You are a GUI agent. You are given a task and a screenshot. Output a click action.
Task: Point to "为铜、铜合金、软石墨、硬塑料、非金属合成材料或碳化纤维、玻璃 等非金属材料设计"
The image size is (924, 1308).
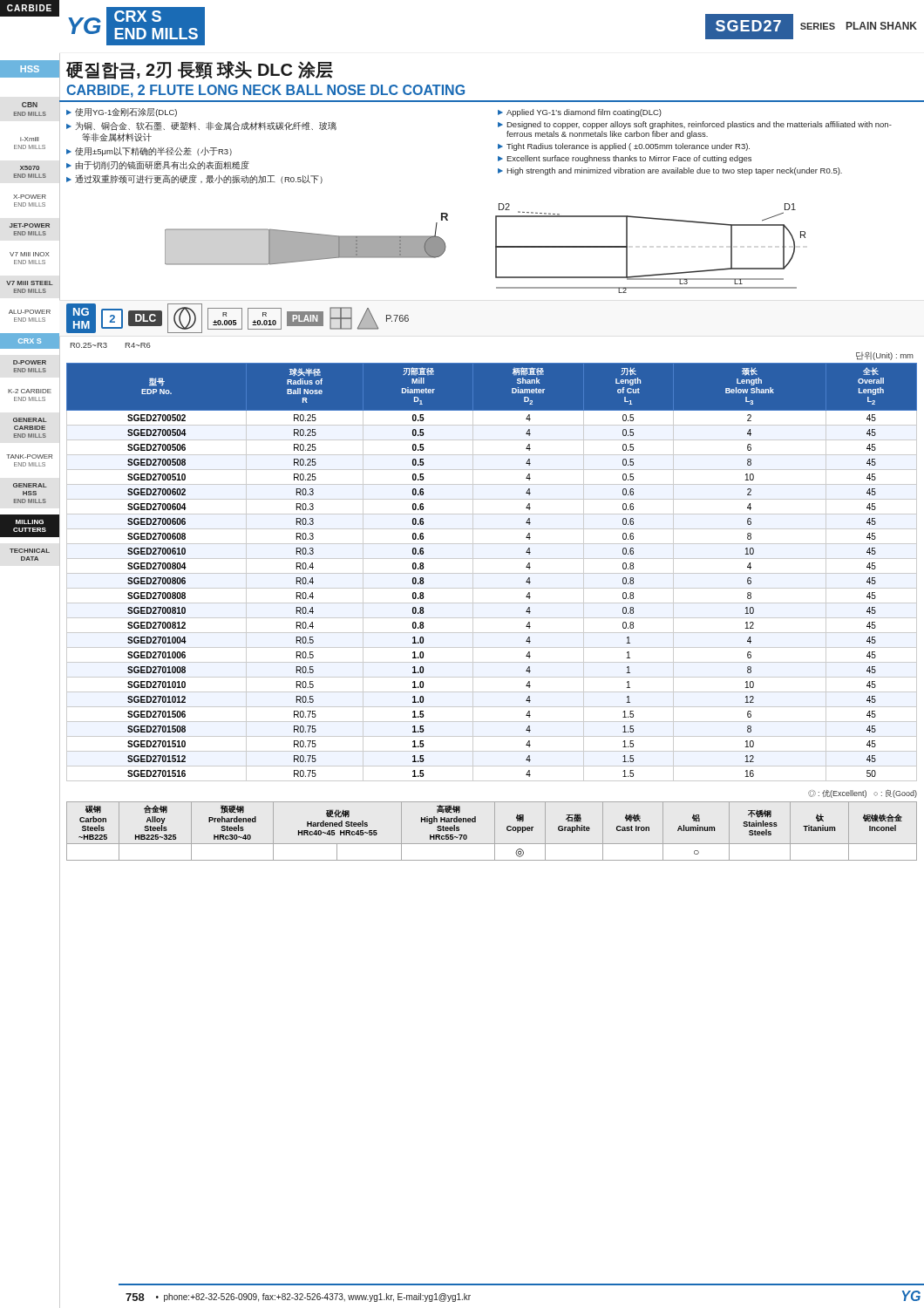(x=206, y=132)
